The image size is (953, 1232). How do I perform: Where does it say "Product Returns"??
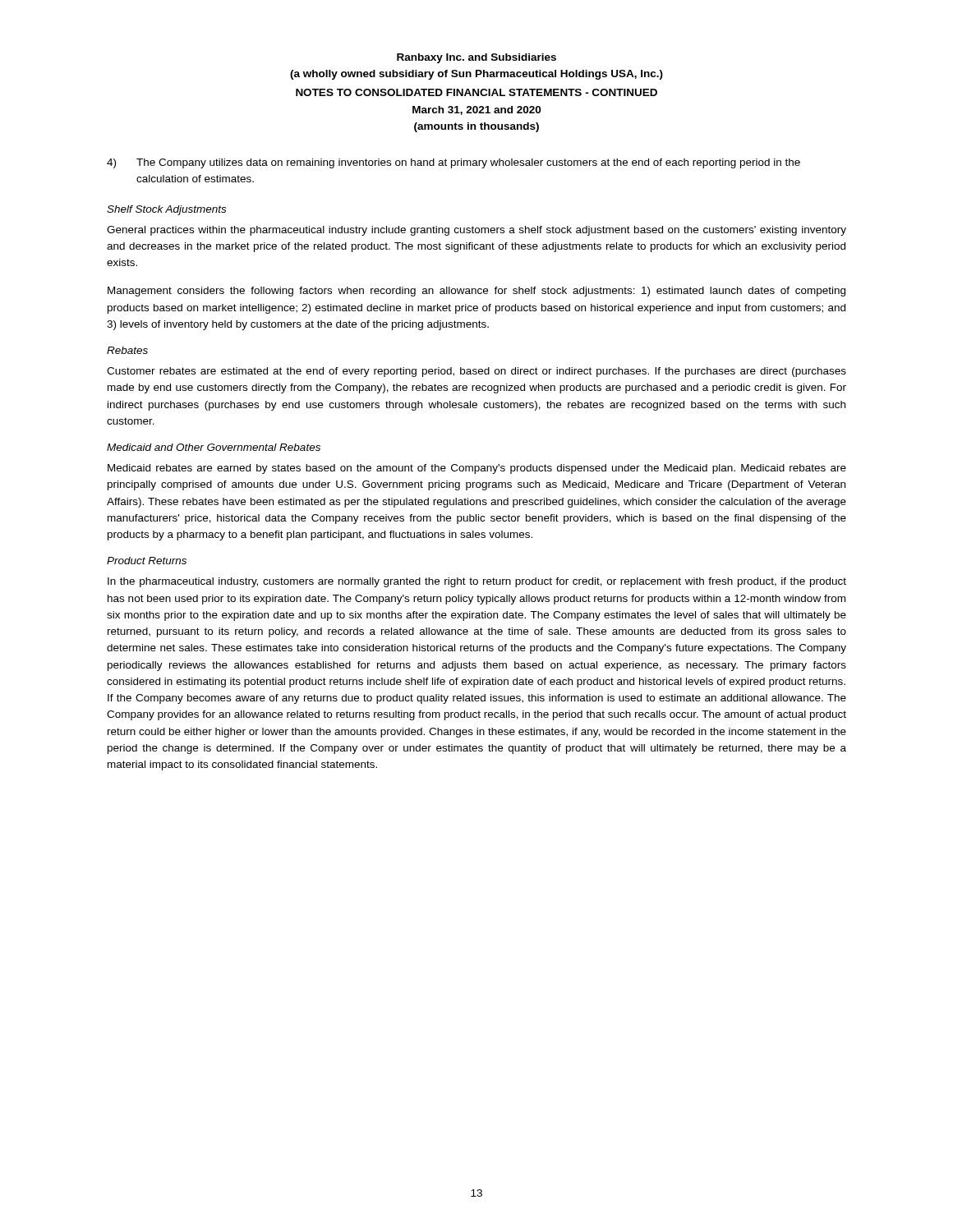point(147,561)
